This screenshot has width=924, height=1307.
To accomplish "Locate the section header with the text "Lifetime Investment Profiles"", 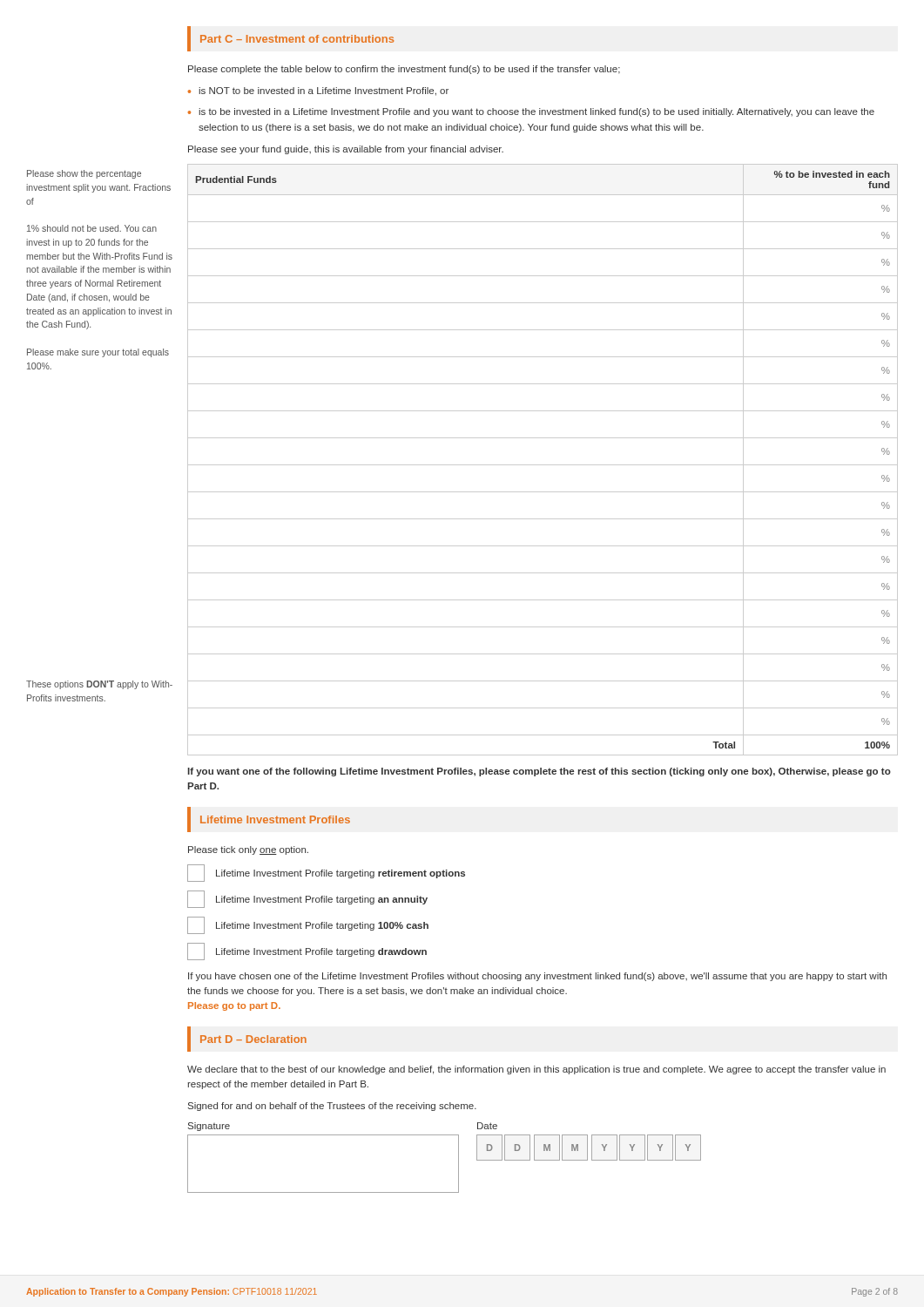I will tap(275, 819).
